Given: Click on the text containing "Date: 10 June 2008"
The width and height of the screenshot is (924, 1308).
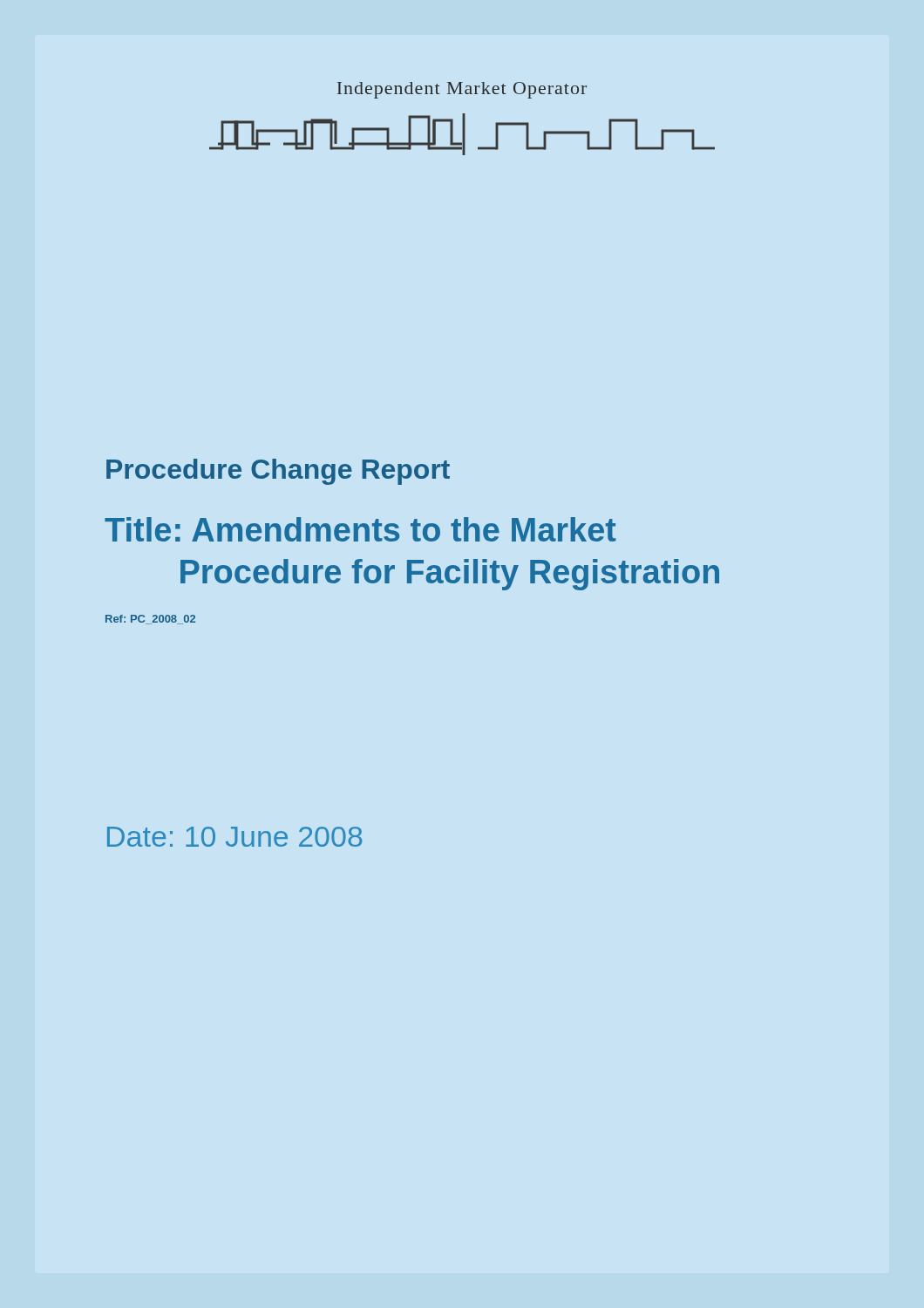Looking at the screenshot, I should 234,836.
